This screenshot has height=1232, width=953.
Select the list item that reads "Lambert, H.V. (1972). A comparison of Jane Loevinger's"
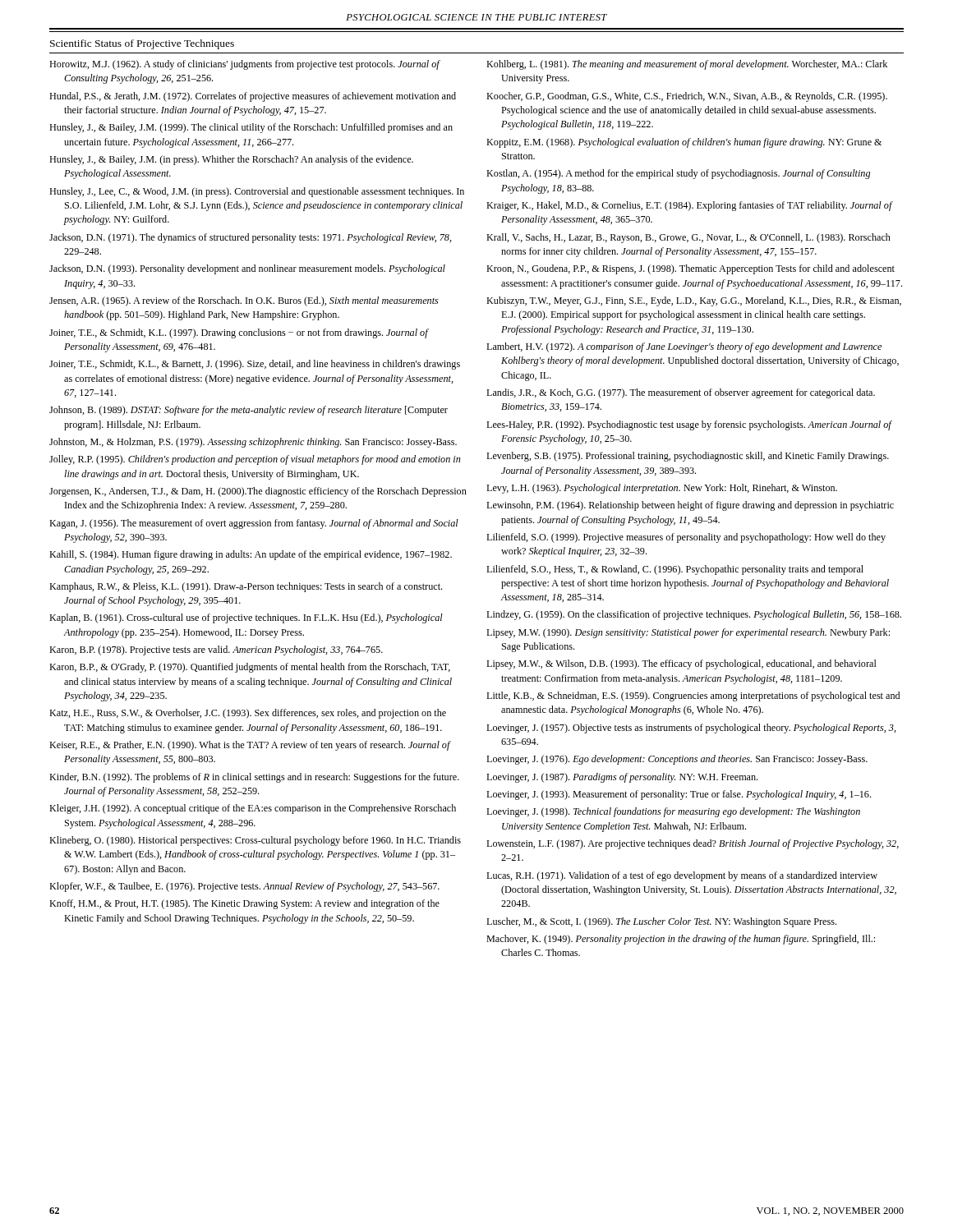(695, 361)
